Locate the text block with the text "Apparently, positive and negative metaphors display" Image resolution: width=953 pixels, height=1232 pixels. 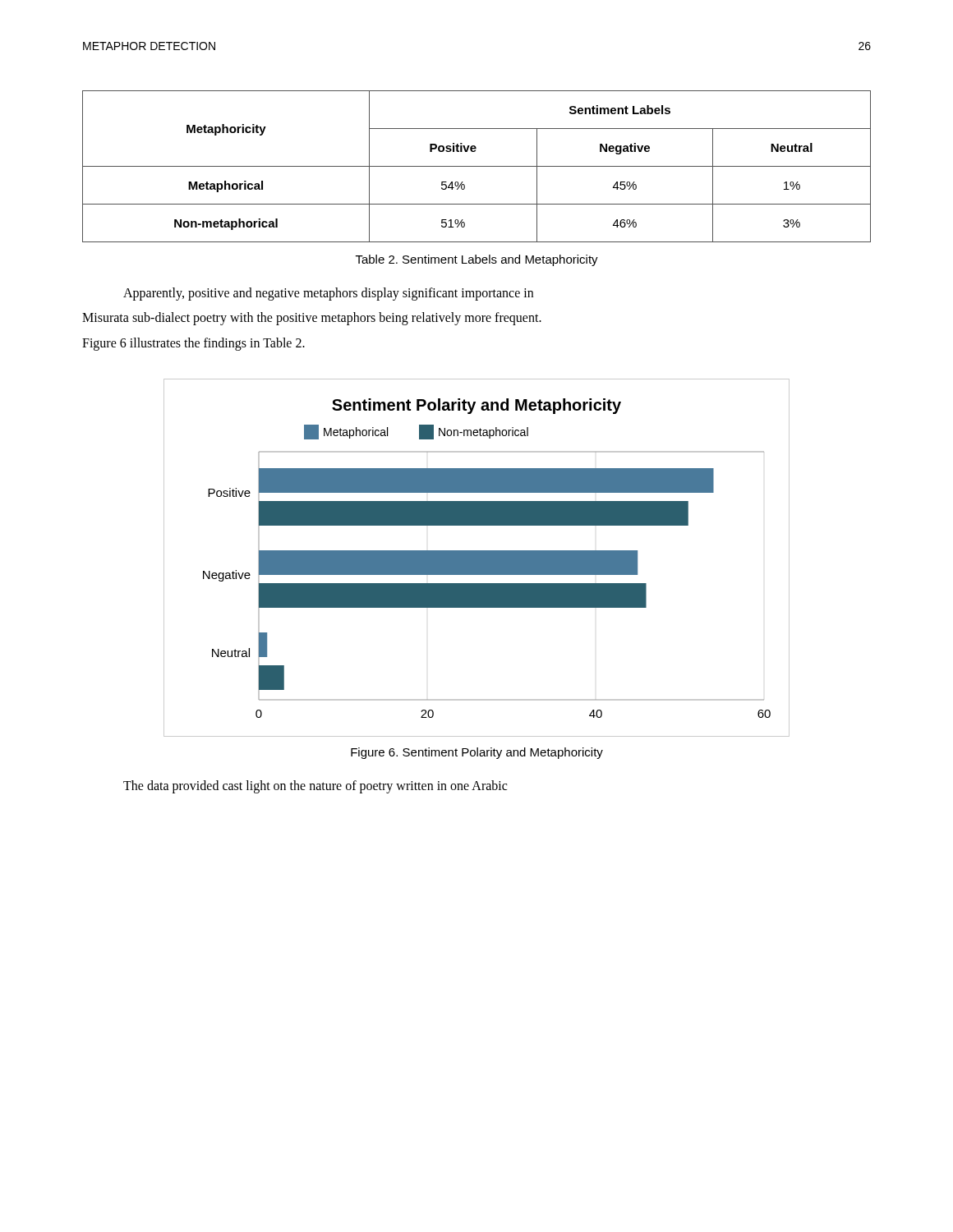(x=328, y=293)
